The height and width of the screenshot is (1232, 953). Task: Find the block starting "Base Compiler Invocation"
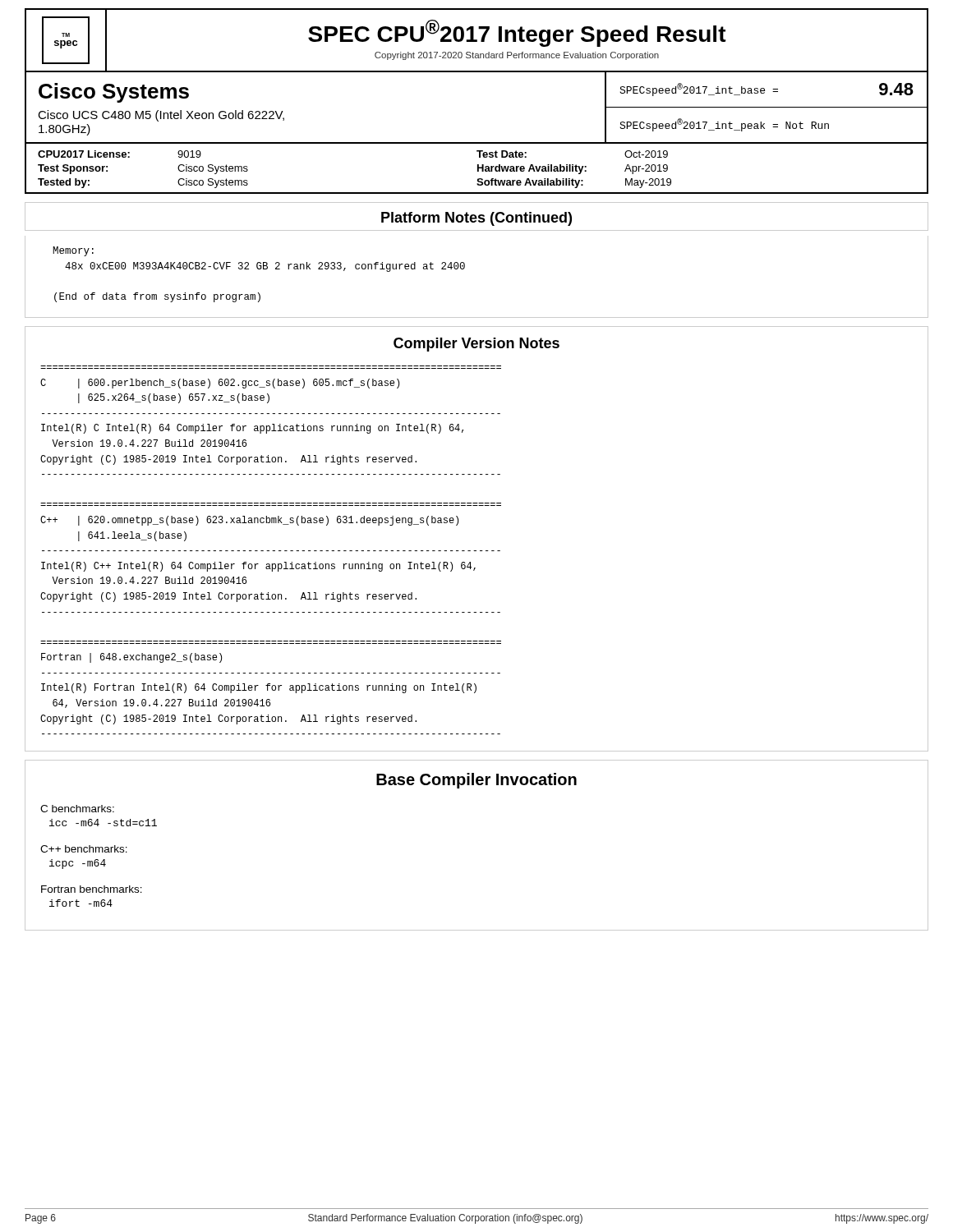click(x=476, y=779)
